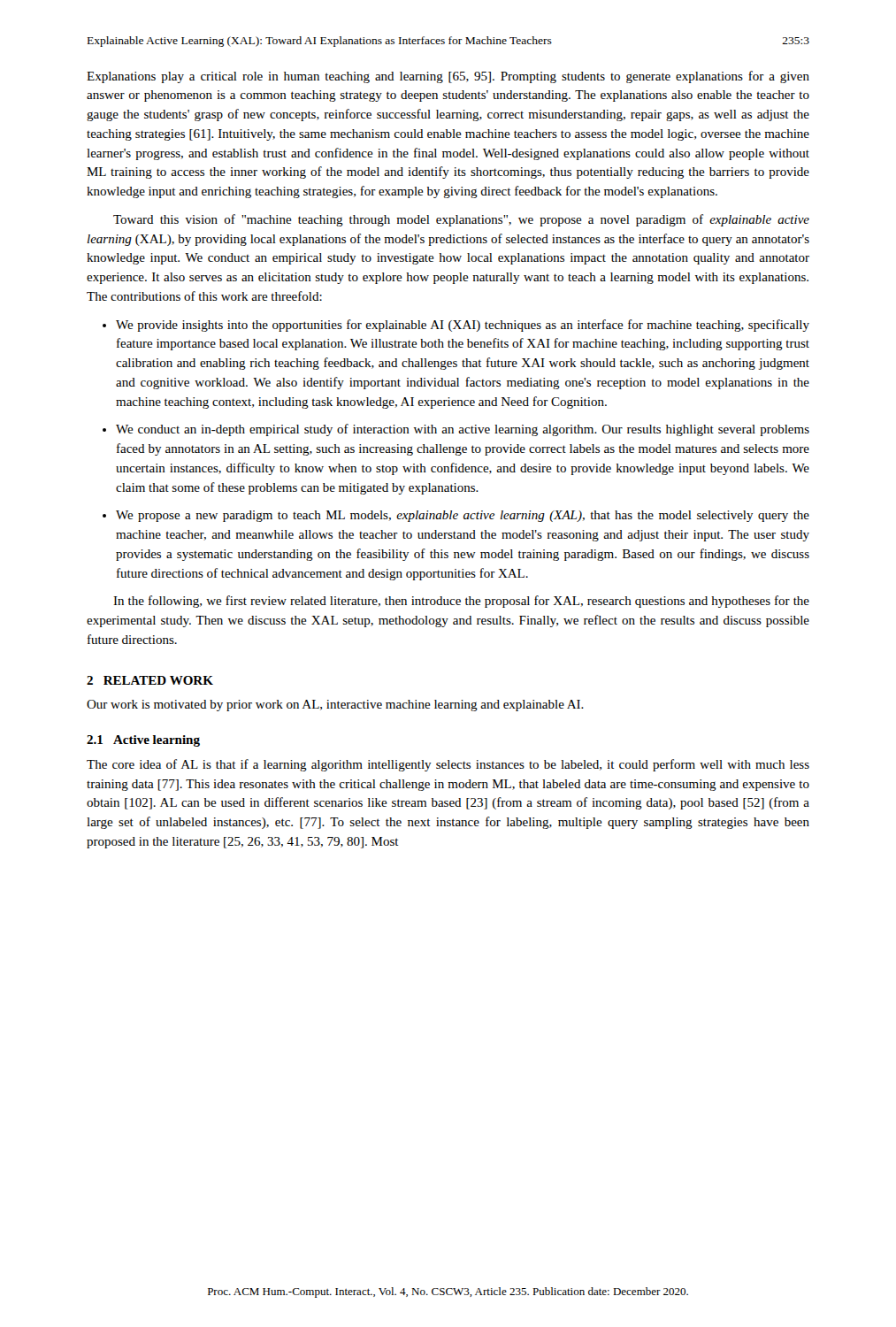Find the text block starting "We conduct an in-depth empirical study of"

(x=463, y=458)
